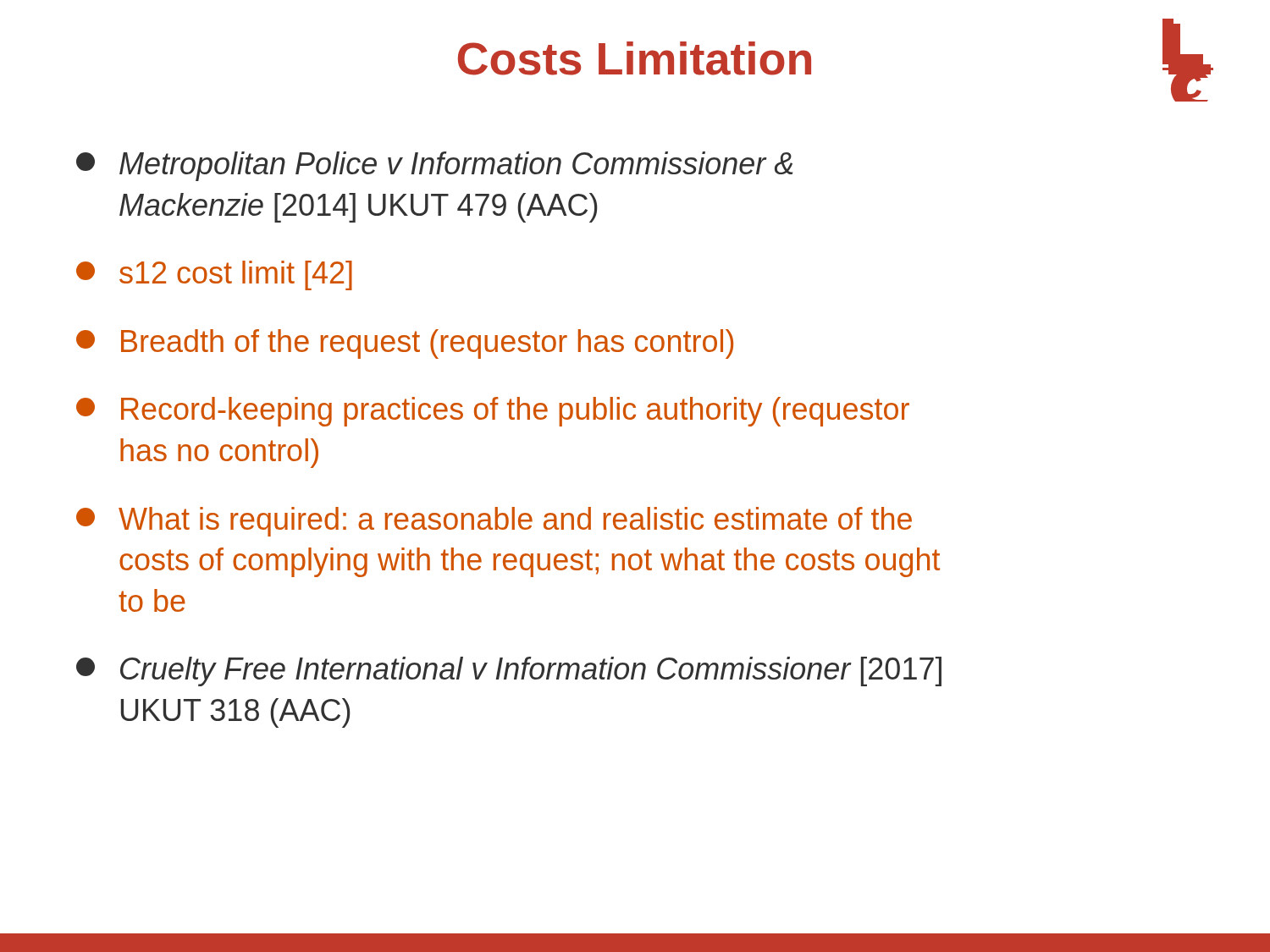Image resolution: width=1270 pixels, height=952 pixels.
Task: Click on the list item with the text "s12 cost limit [42]"
Action: [215, 274]
